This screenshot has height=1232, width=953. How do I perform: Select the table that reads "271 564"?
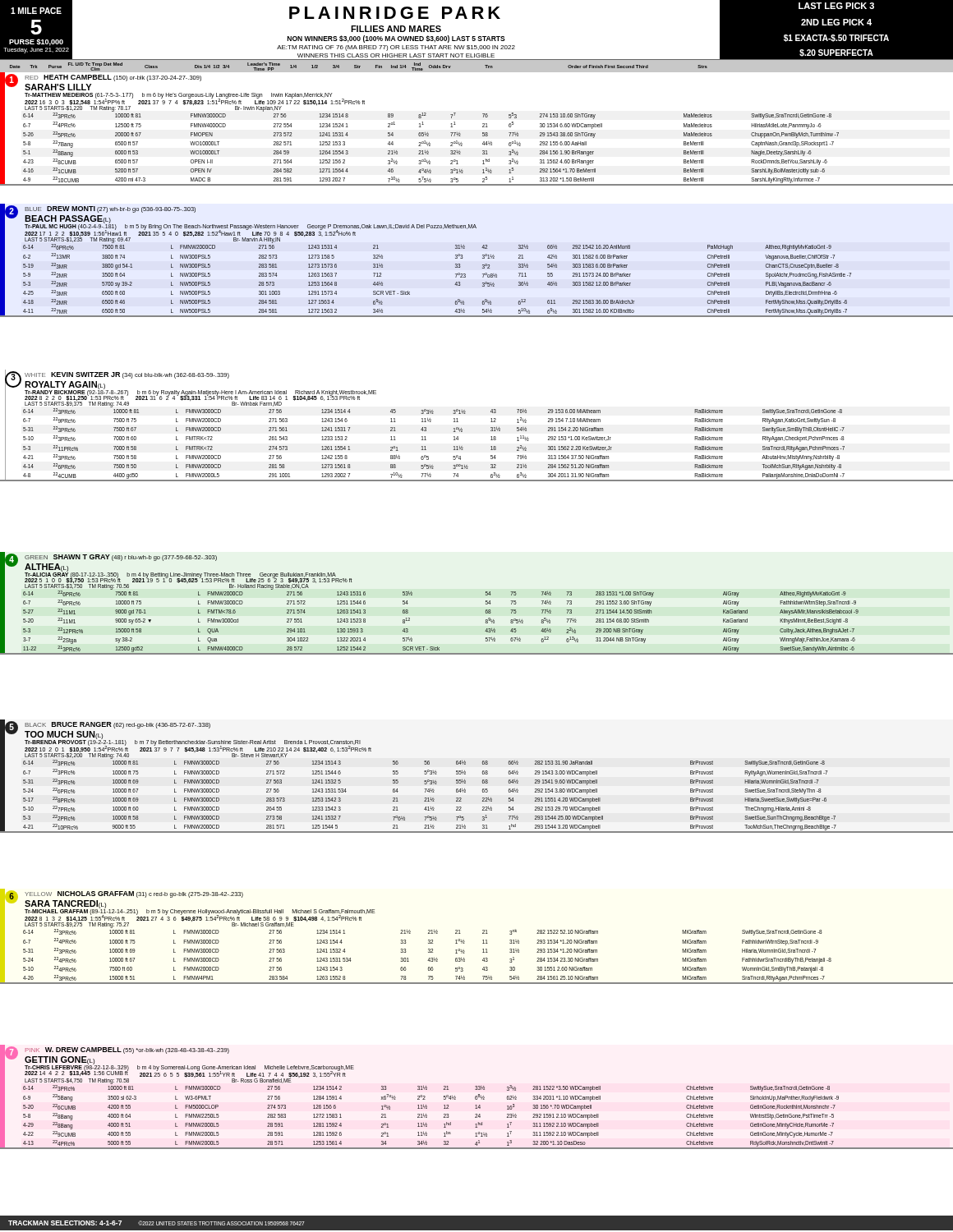point(476,129)
